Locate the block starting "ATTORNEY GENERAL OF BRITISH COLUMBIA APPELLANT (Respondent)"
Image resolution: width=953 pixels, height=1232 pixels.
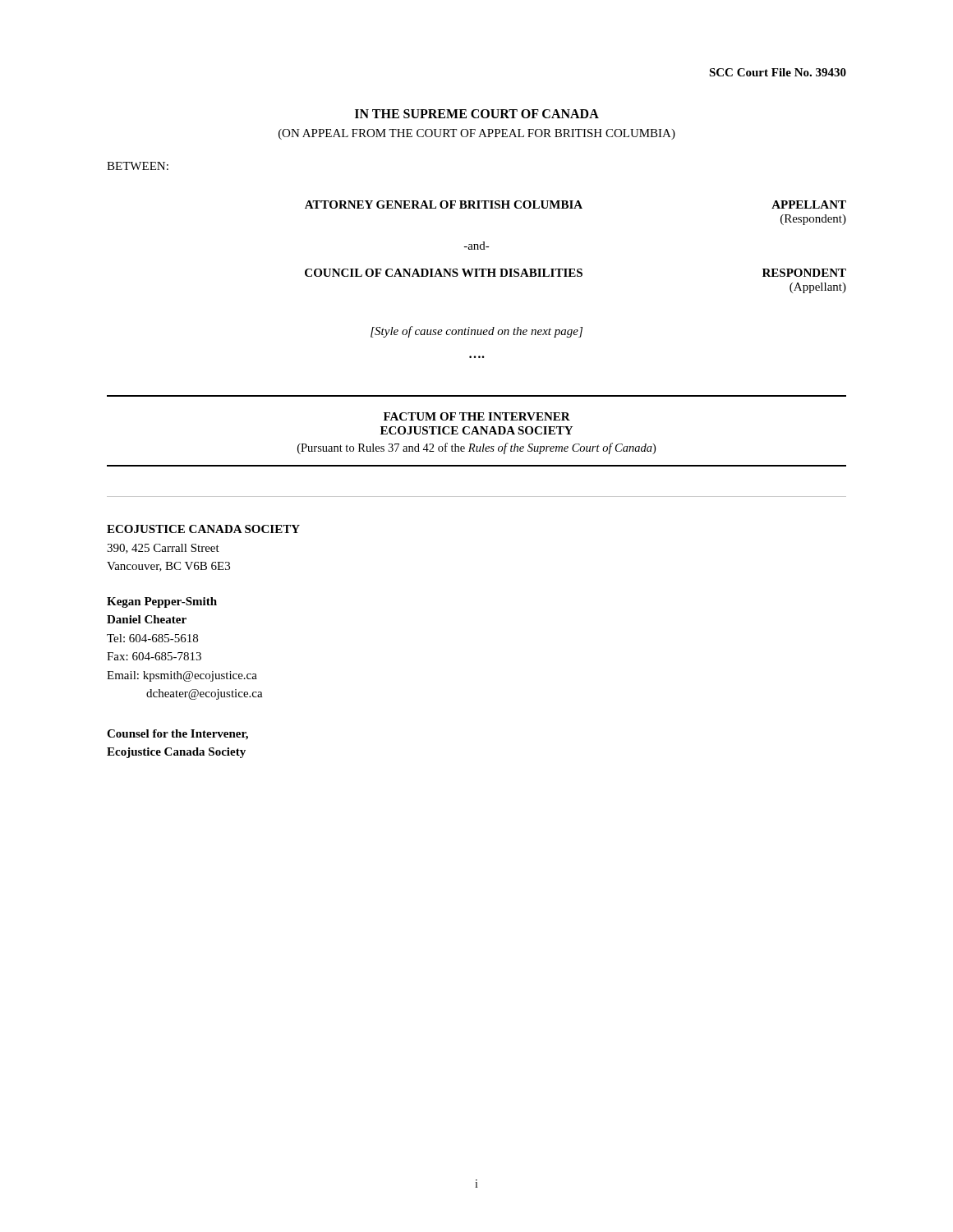click(x=476, y=211)
